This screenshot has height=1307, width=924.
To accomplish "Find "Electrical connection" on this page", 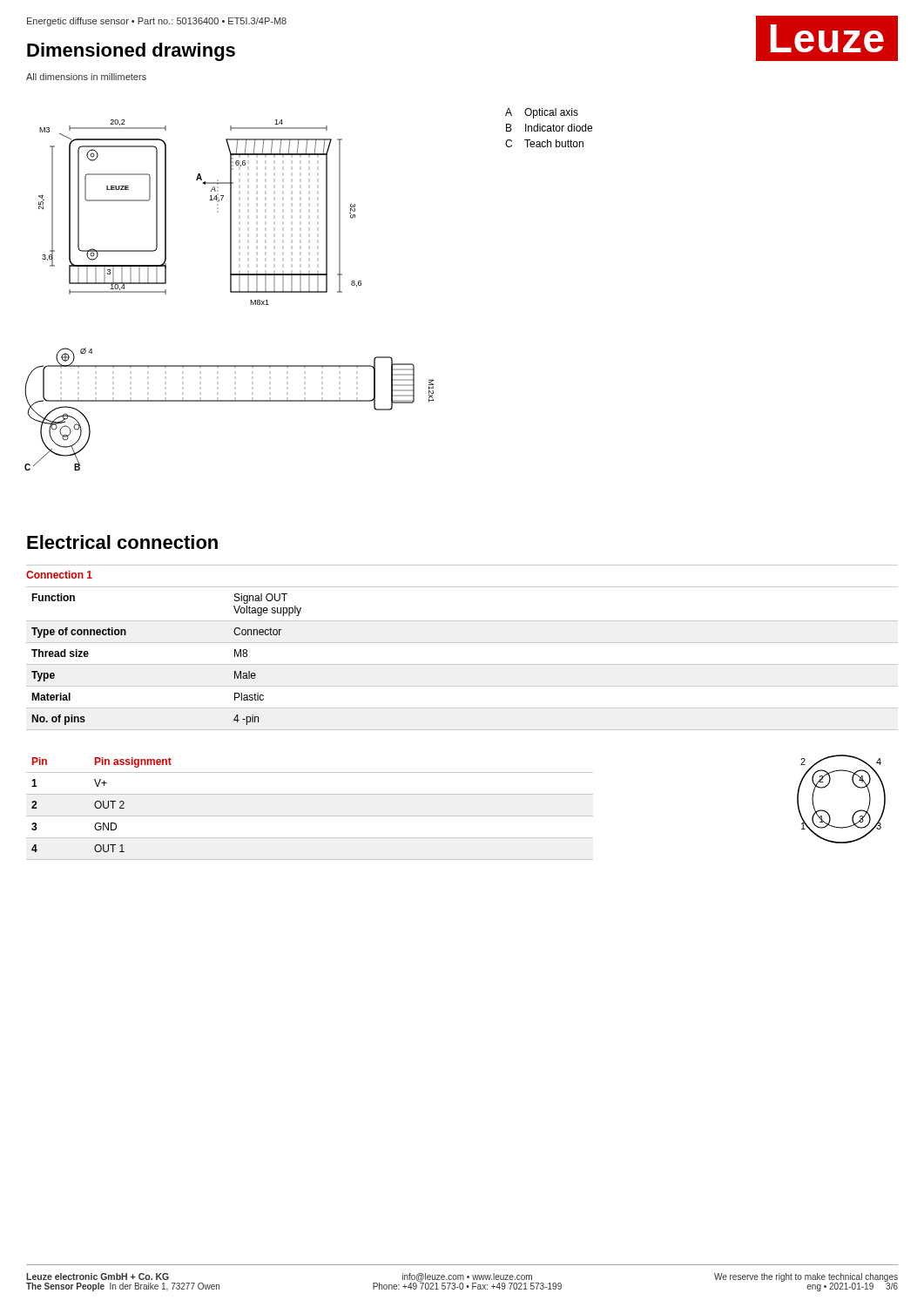I will [x=122, y=542].
